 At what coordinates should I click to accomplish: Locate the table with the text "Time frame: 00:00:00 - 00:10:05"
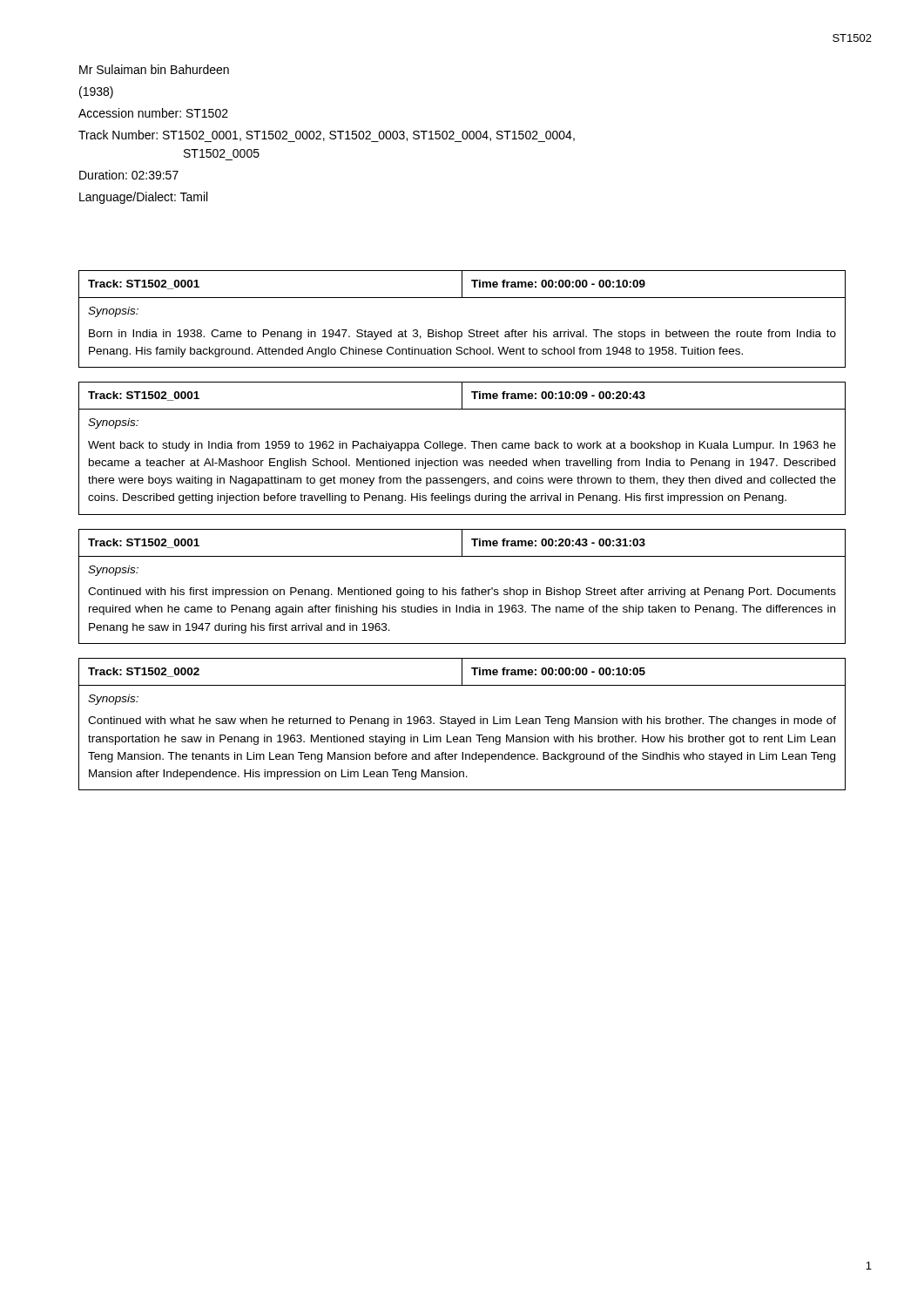coord(462,724)
